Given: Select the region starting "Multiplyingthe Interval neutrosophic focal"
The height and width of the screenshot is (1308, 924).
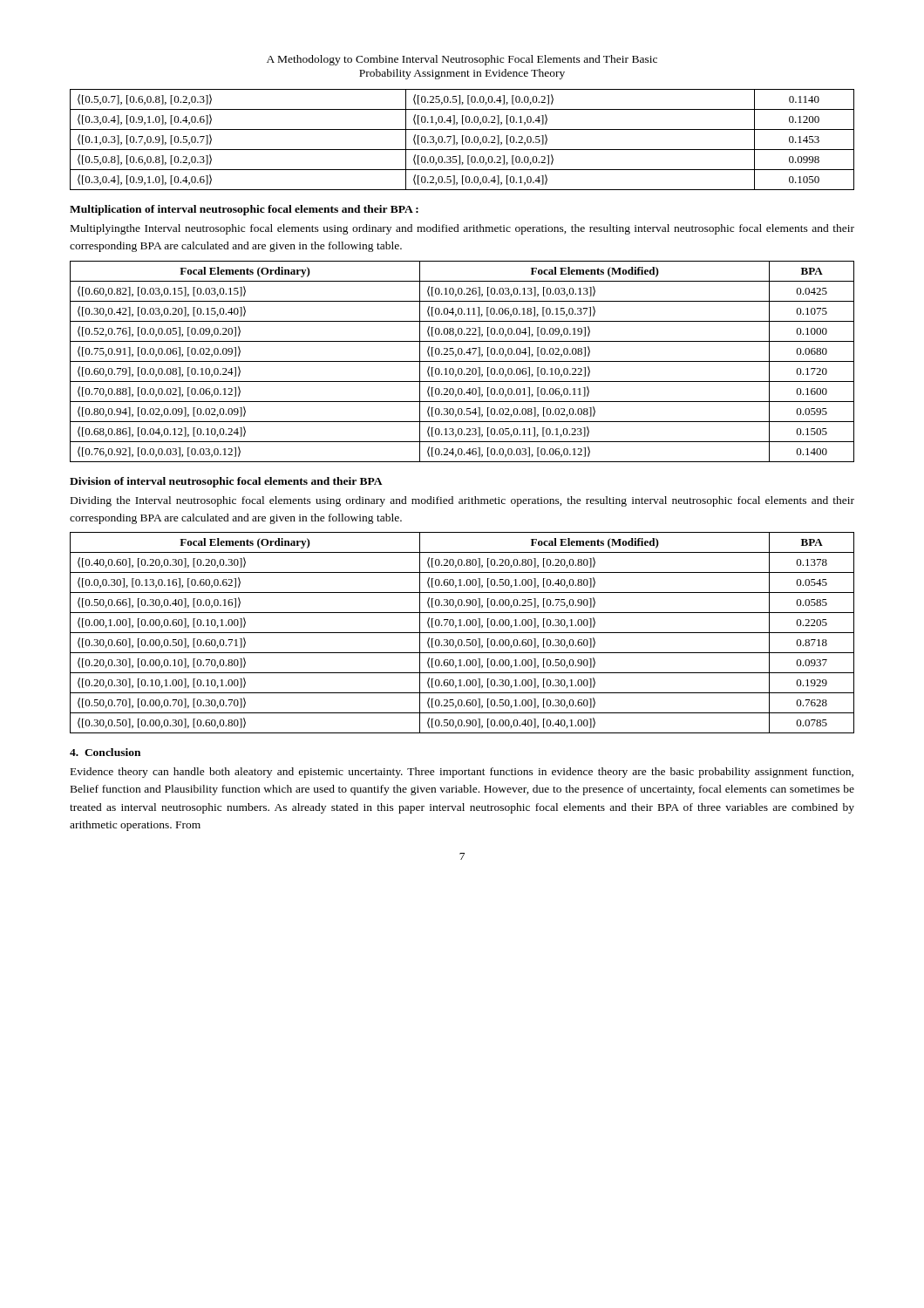Looking at the screenshot, I should tap(462, 237).
